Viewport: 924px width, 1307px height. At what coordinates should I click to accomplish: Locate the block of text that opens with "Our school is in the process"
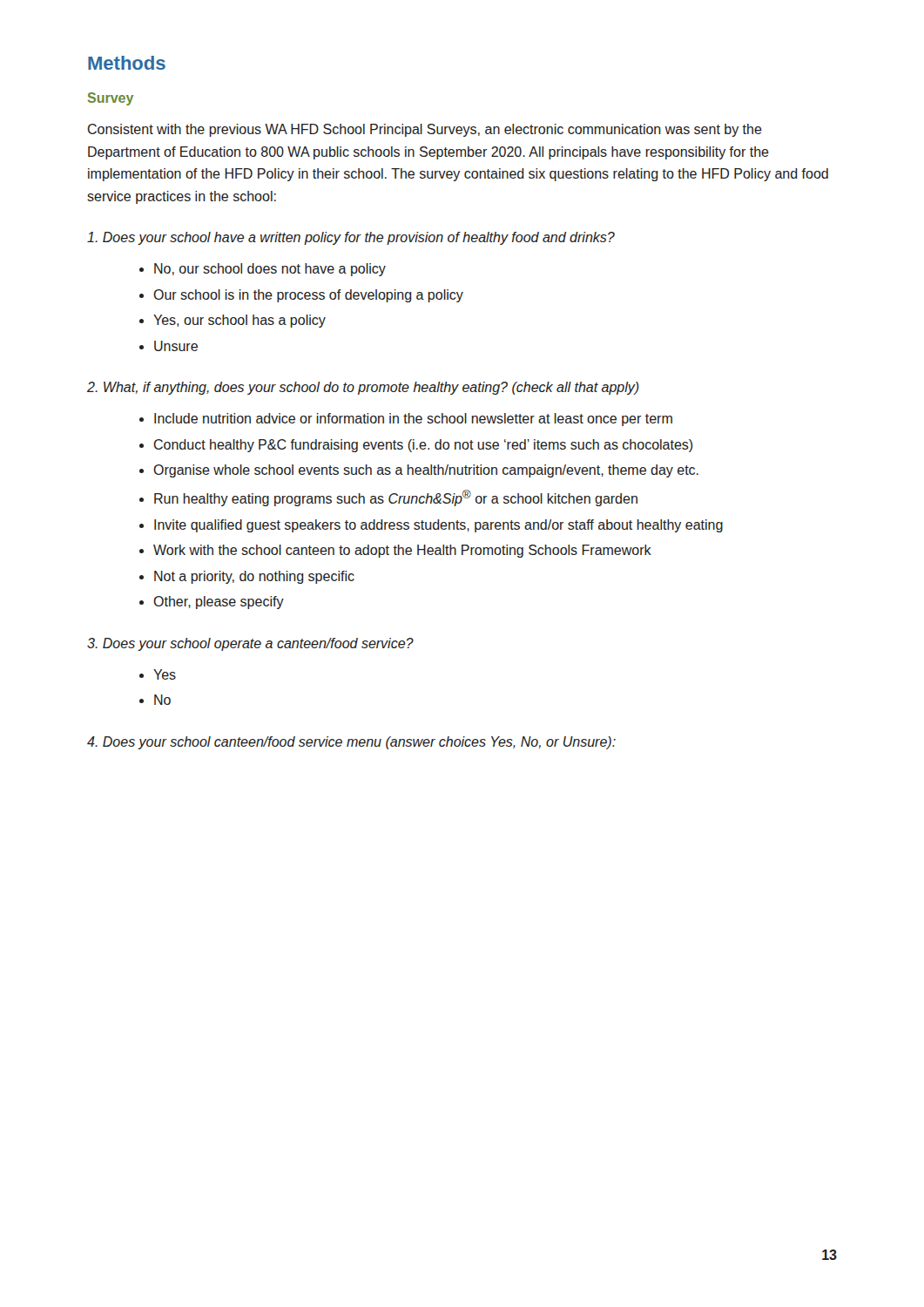pyautogui.click(x=308, y=295)
